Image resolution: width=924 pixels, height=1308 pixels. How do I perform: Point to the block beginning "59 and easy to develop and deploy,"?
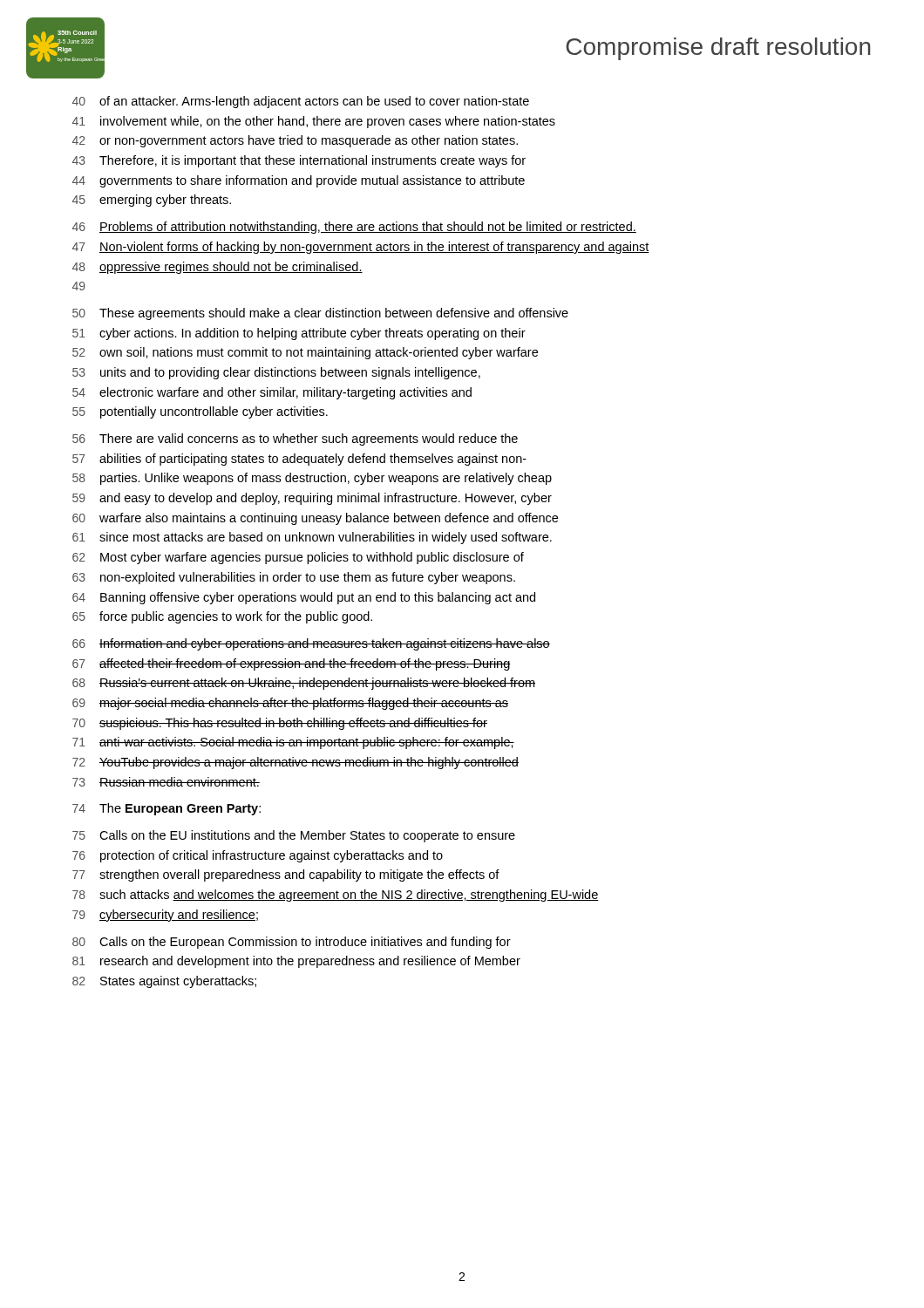coord(462,498)
